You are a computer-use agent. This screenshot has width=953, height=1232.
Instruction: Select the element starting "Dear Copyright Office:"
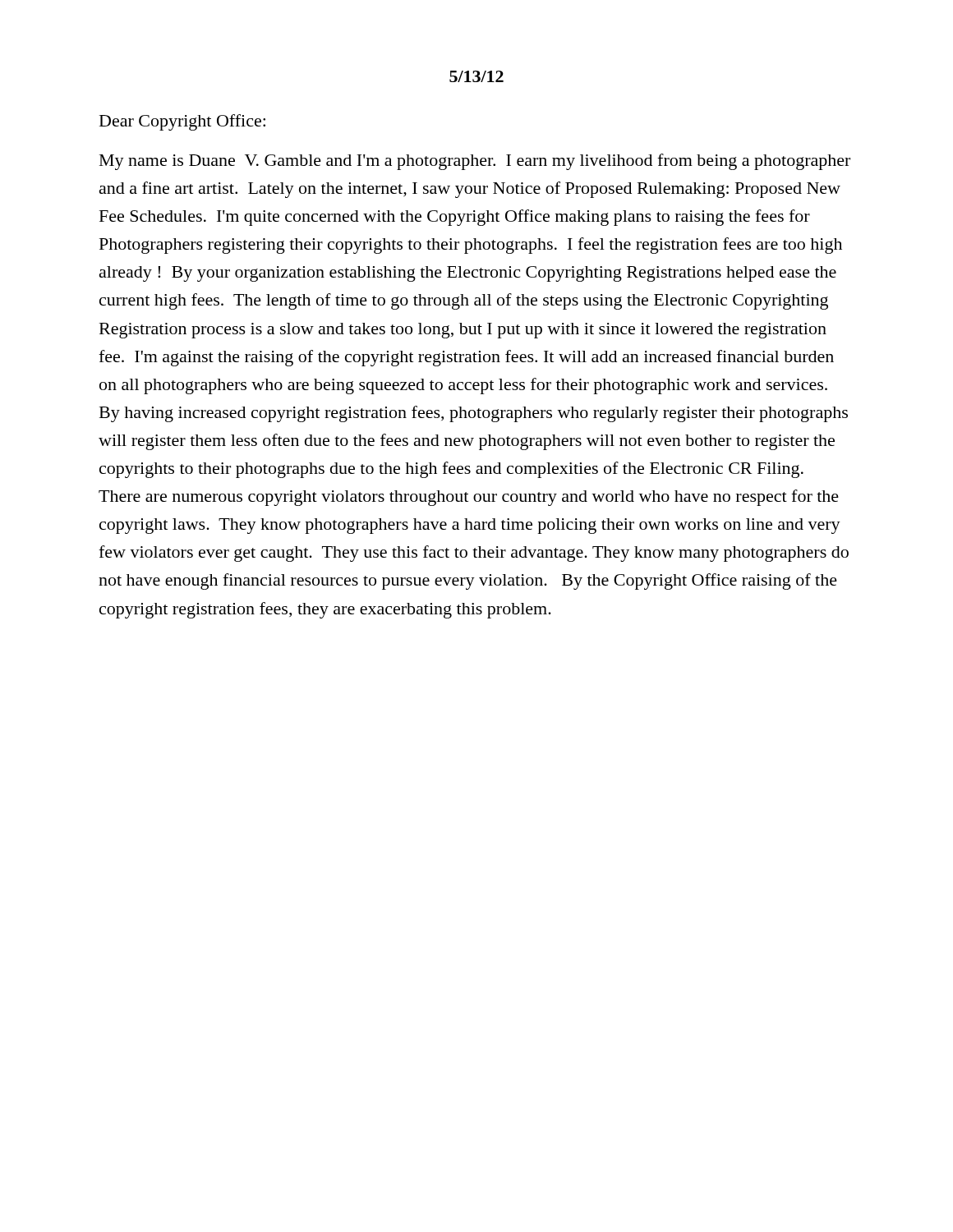pos(183,120)
